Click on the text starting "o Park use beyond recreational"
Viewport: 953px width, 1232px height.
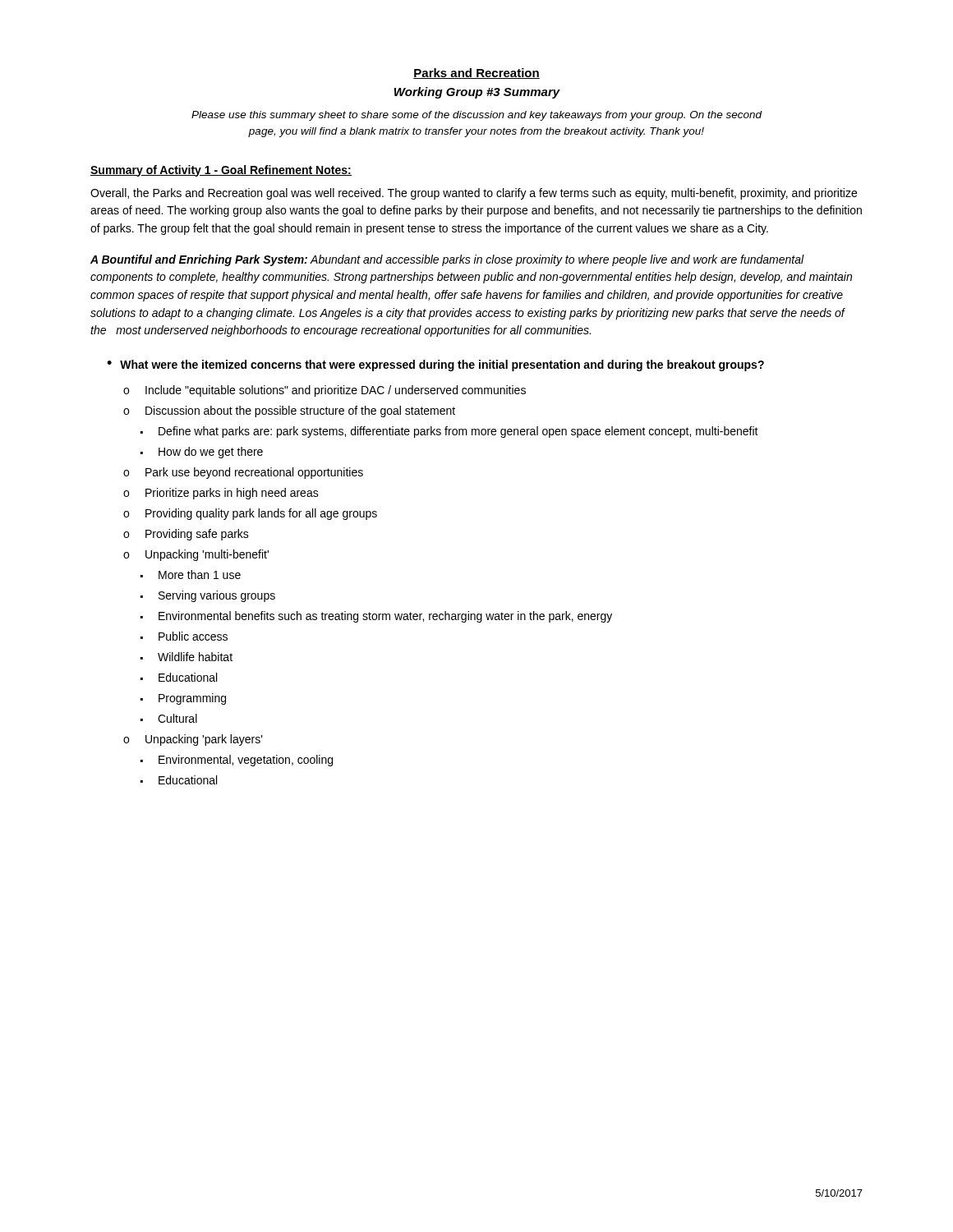coord(243,473)
